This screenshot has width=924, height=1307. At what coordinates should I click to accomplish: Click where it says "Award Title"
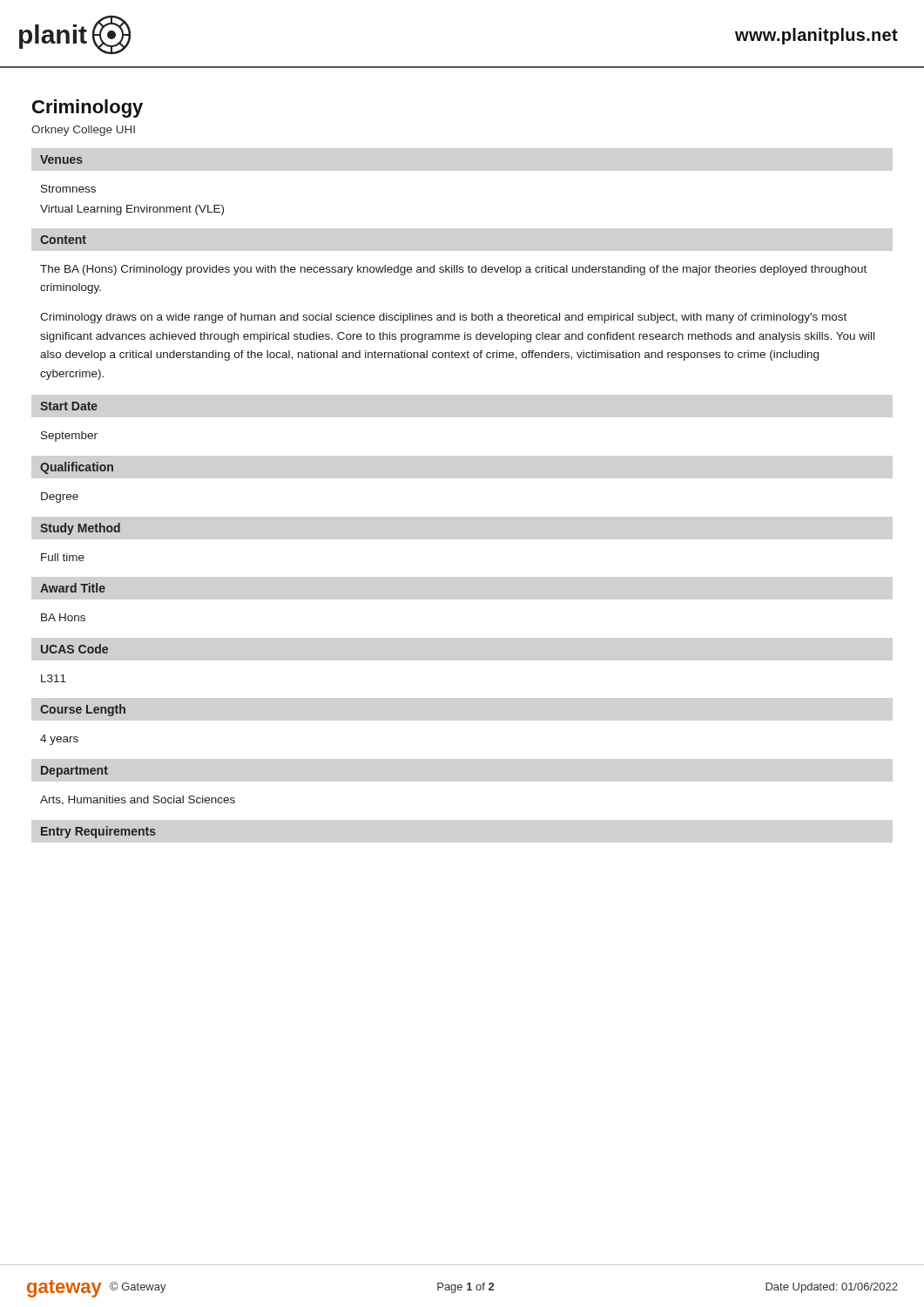(73, 588)
